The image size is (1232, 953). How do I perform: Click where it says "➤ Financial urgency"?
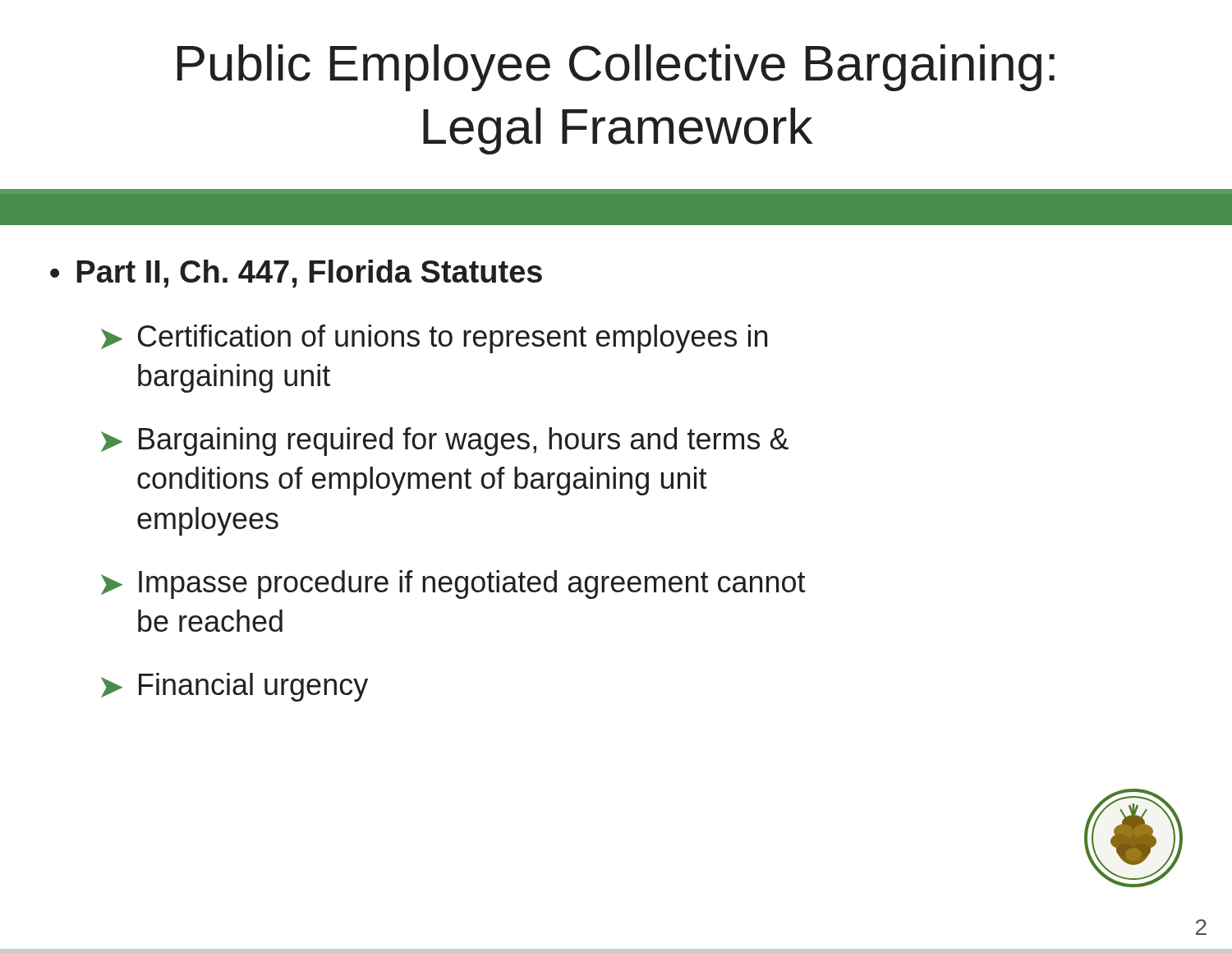[x=234, y=687]
